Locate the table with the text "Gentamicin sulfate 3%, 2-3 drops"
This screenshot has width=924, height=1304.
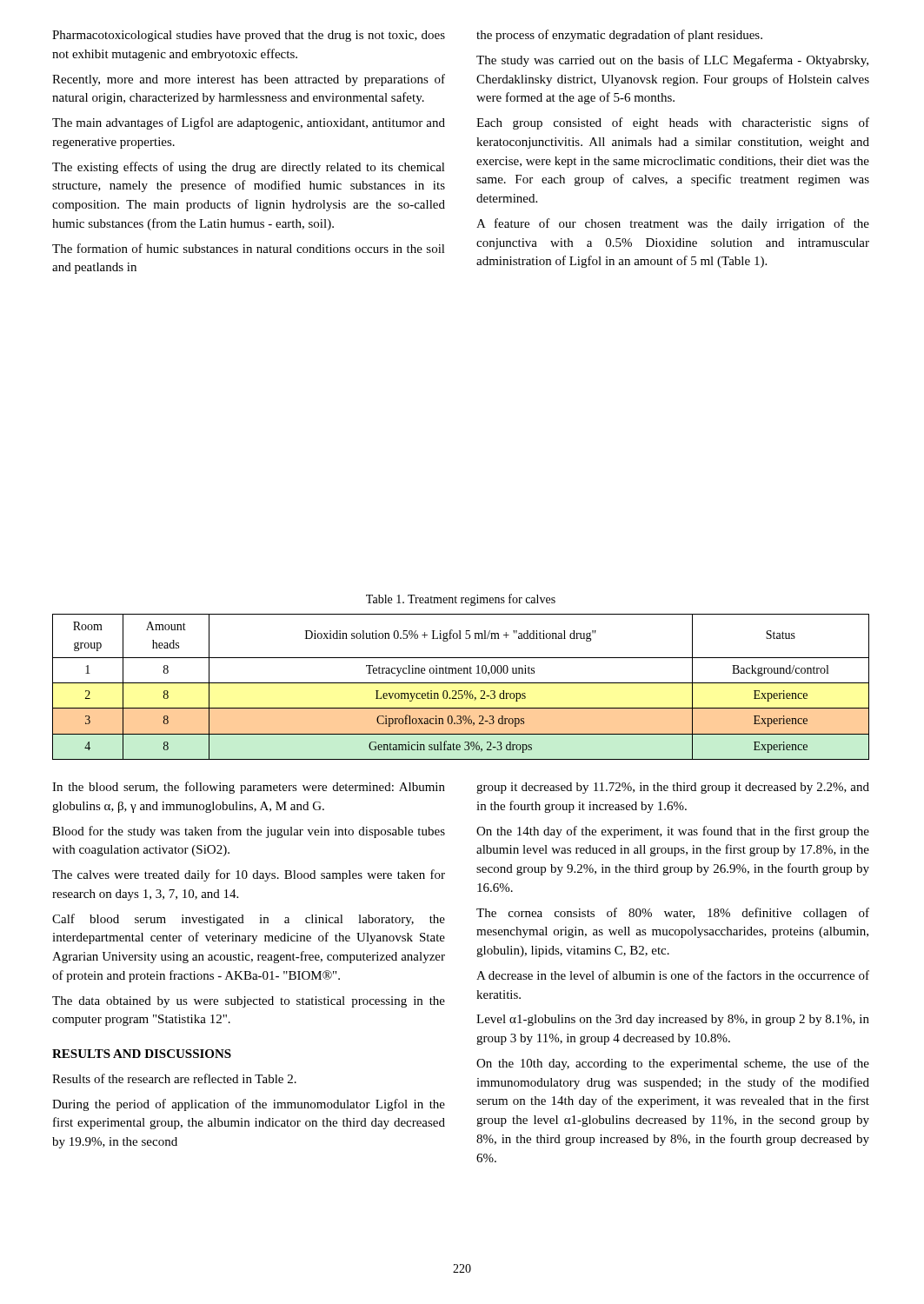461,687
